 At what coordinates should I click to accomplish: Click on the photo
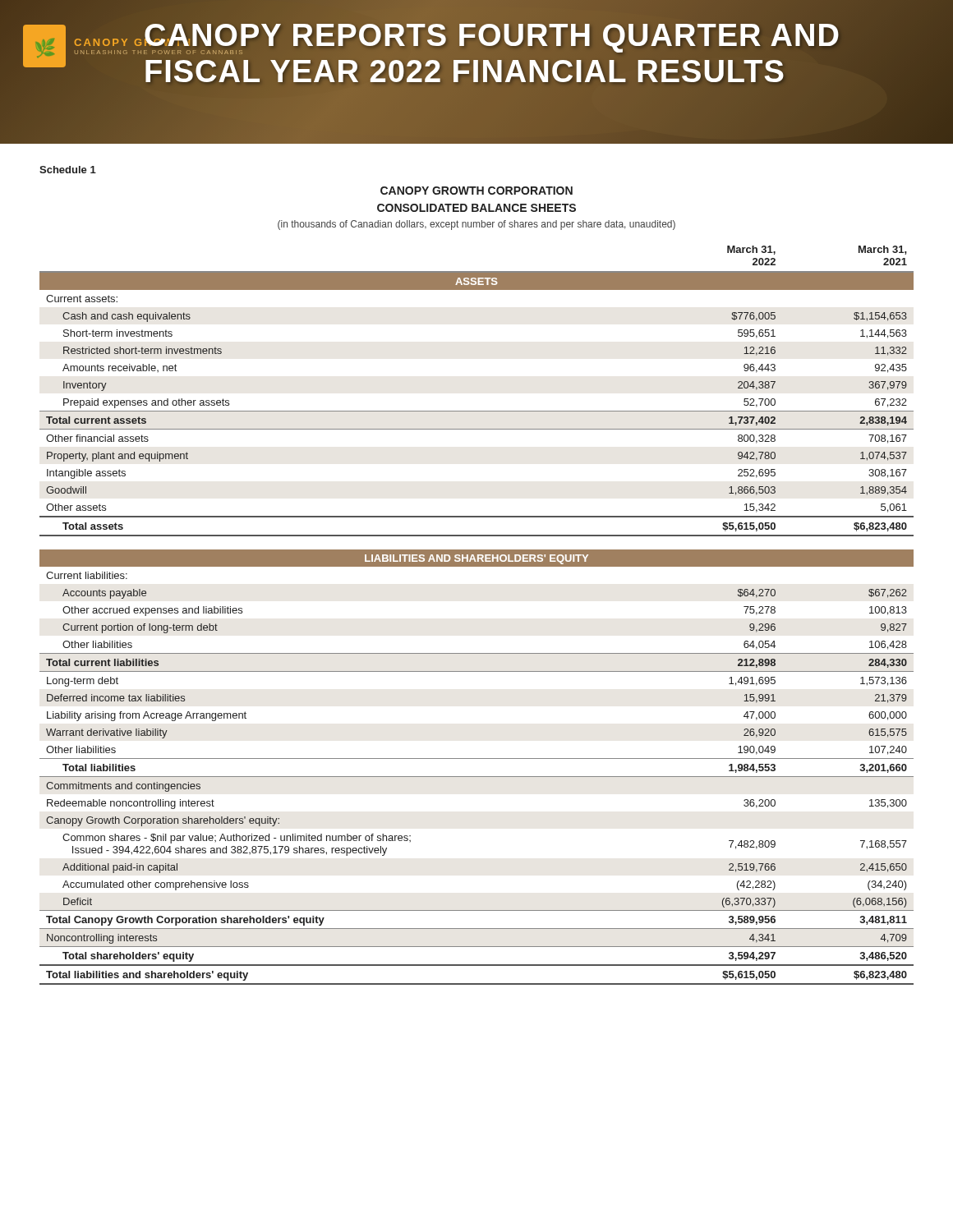(x=476, y=72)
